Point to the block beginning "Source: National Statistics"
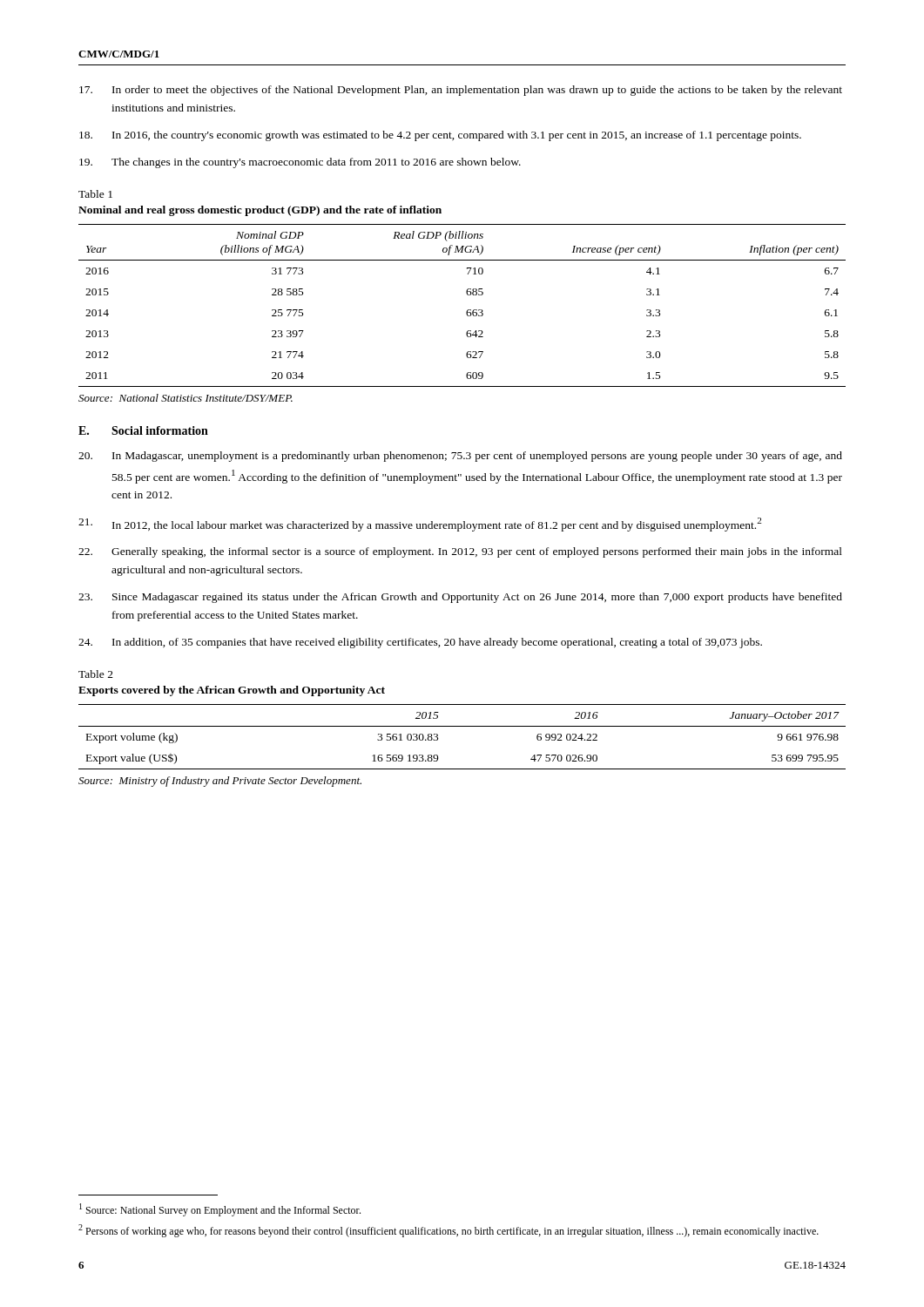Image resolution: width=924 pixels, height=1307 pixels. (x=186, y=397)
